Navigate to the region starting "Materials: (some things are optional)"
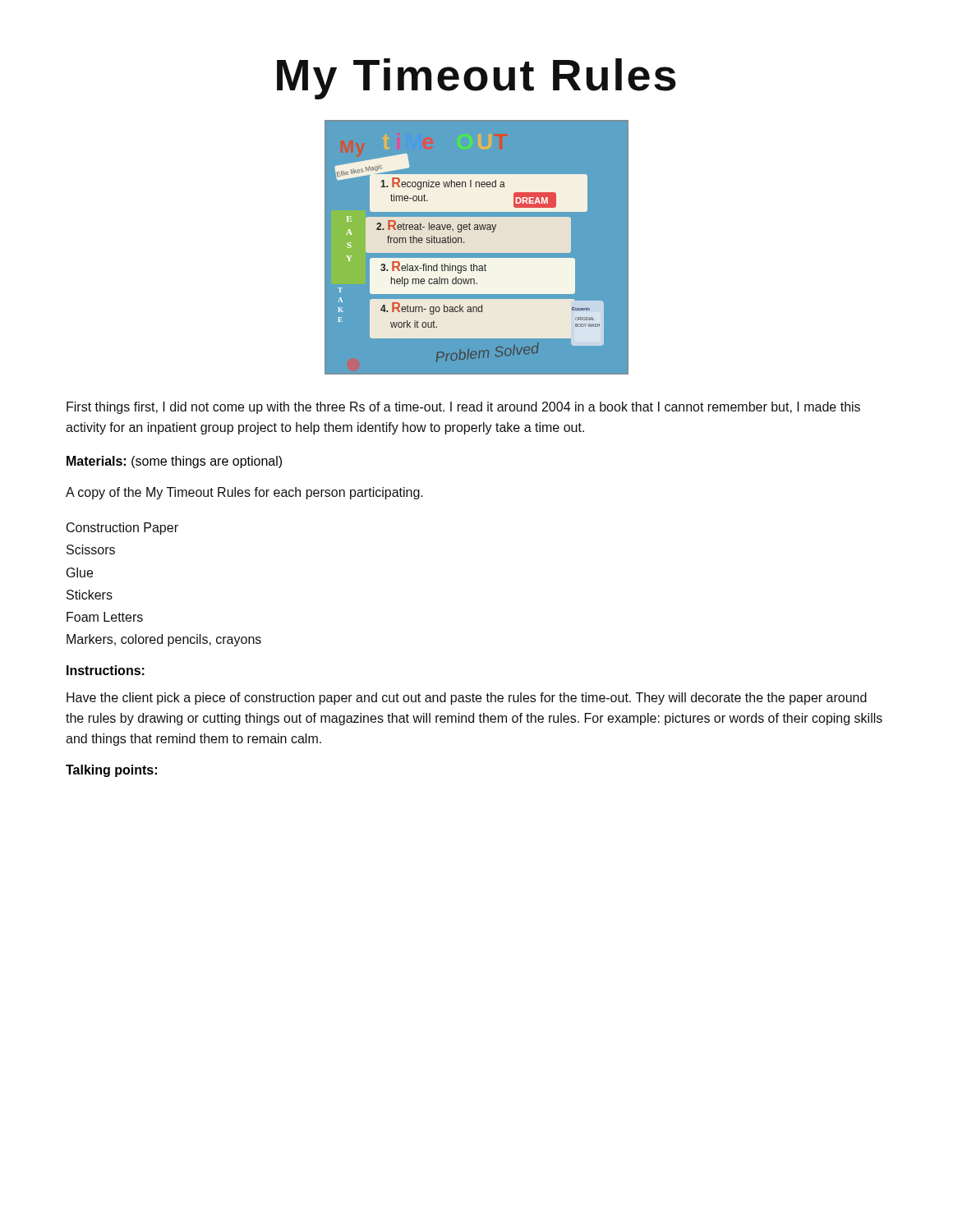Viewport: 953px width, 1232px height. tap(174, 461)
